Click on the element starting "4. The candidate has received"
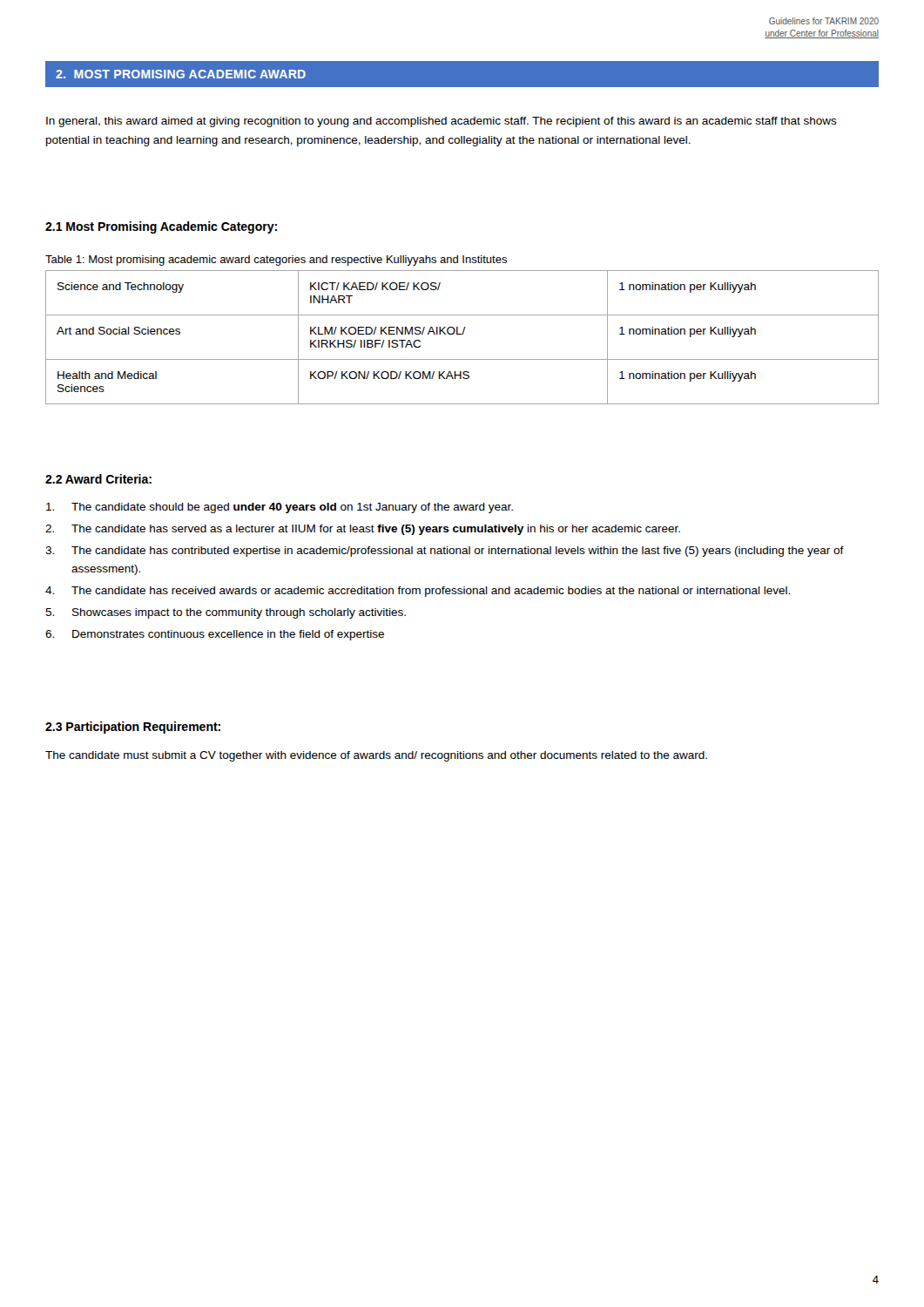The width and height of the screenshot is (924, 1307). tap(462, 591)
